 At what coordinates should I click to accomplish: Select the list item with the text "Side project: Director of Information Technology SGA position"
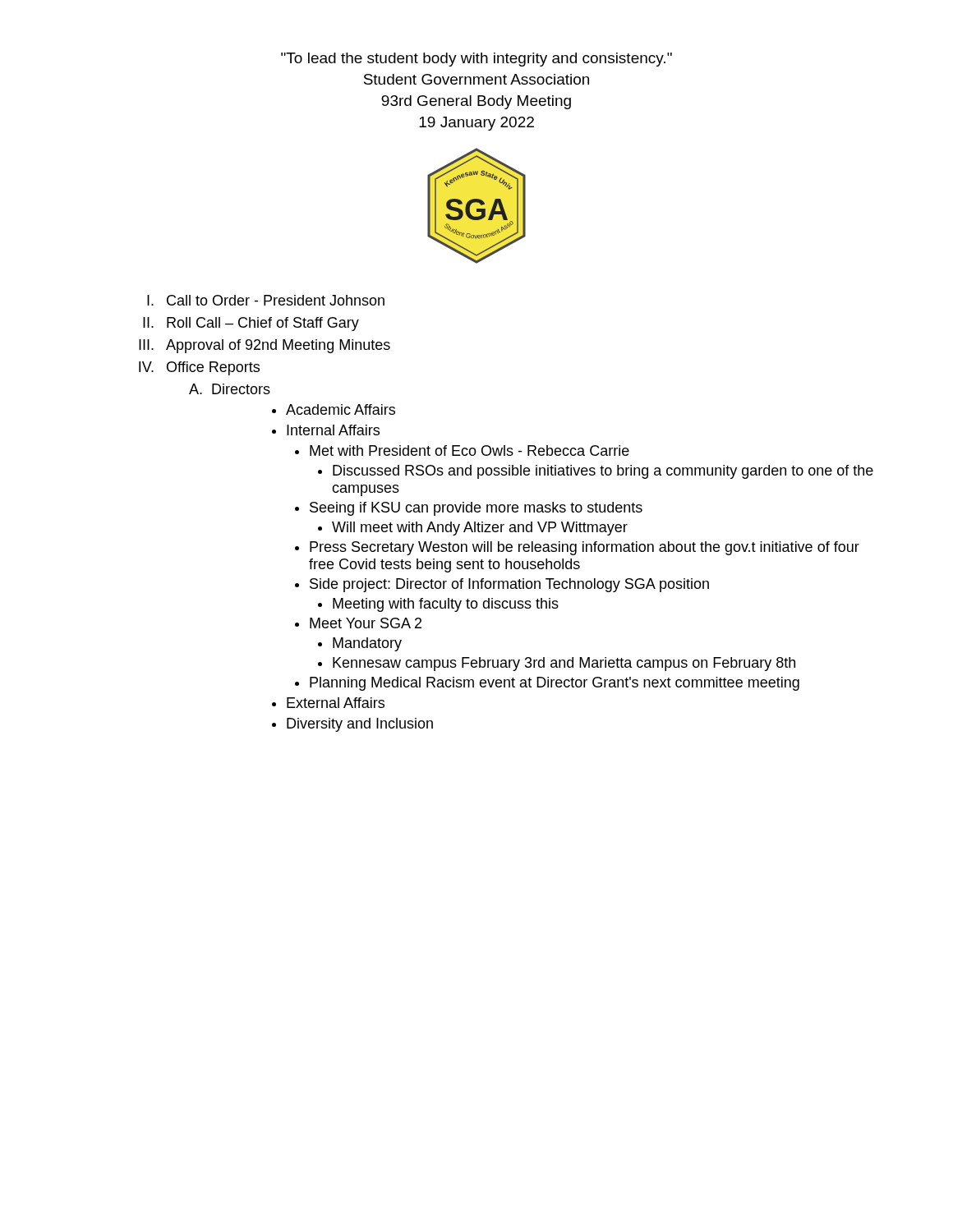coord(598,594)
